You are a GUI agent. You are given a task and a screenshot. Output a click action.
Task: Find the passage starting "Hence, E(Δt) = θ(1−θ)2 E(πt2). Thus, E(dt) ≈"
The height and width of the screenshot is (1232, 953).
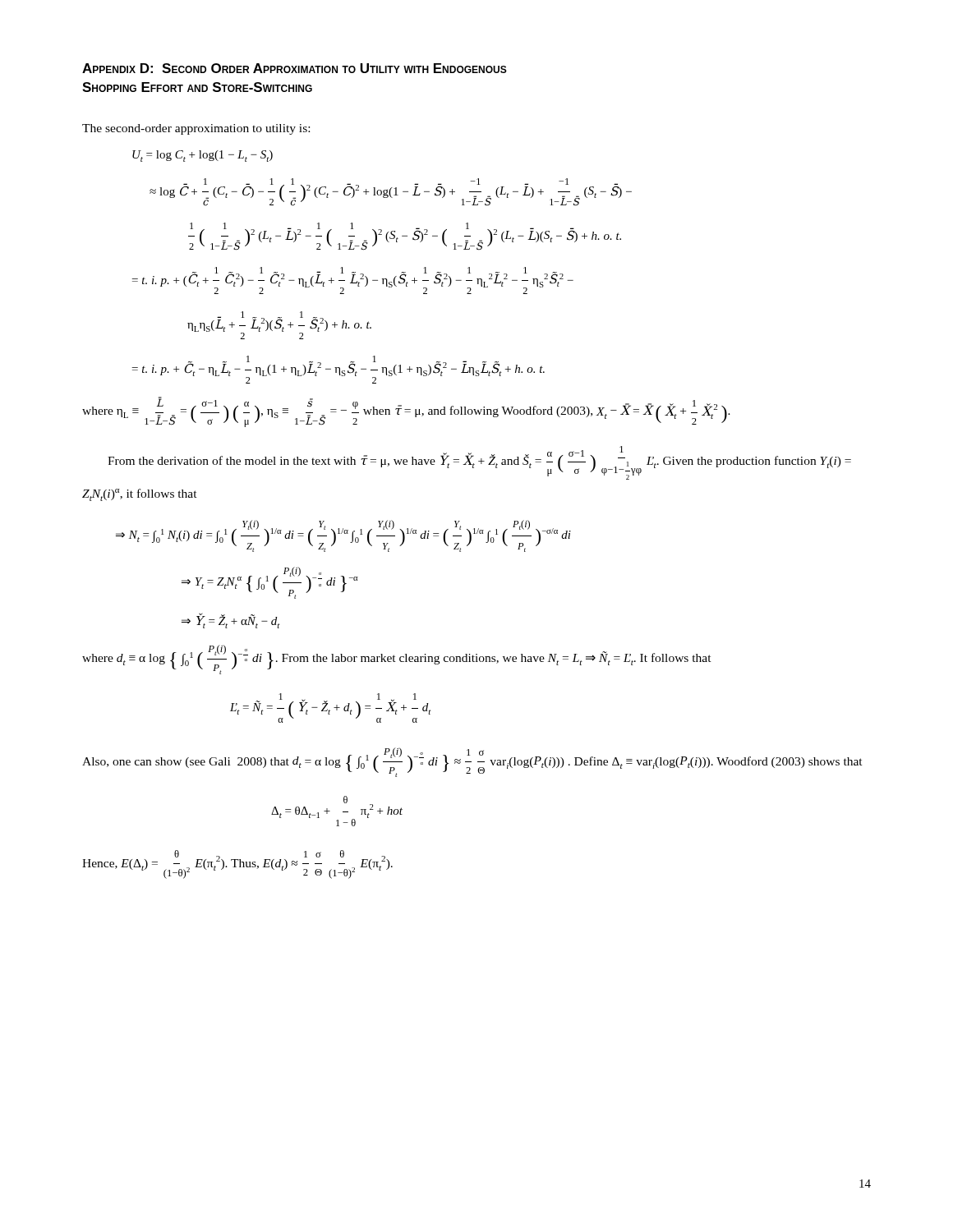pyautogui.click(x=238, y=864)
